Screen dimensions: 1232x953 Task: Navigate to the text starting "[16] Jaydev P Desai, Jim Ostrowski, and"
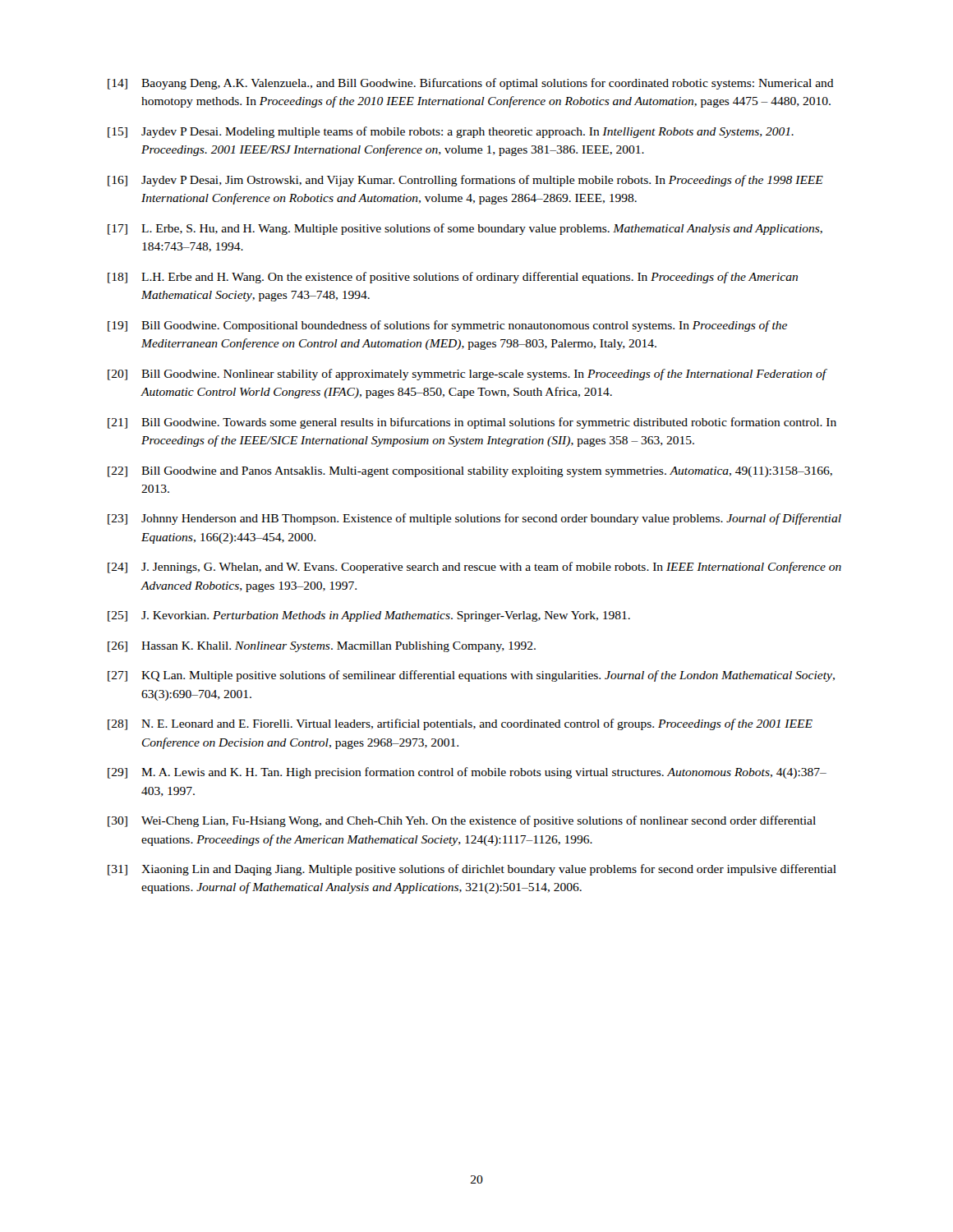476,189
